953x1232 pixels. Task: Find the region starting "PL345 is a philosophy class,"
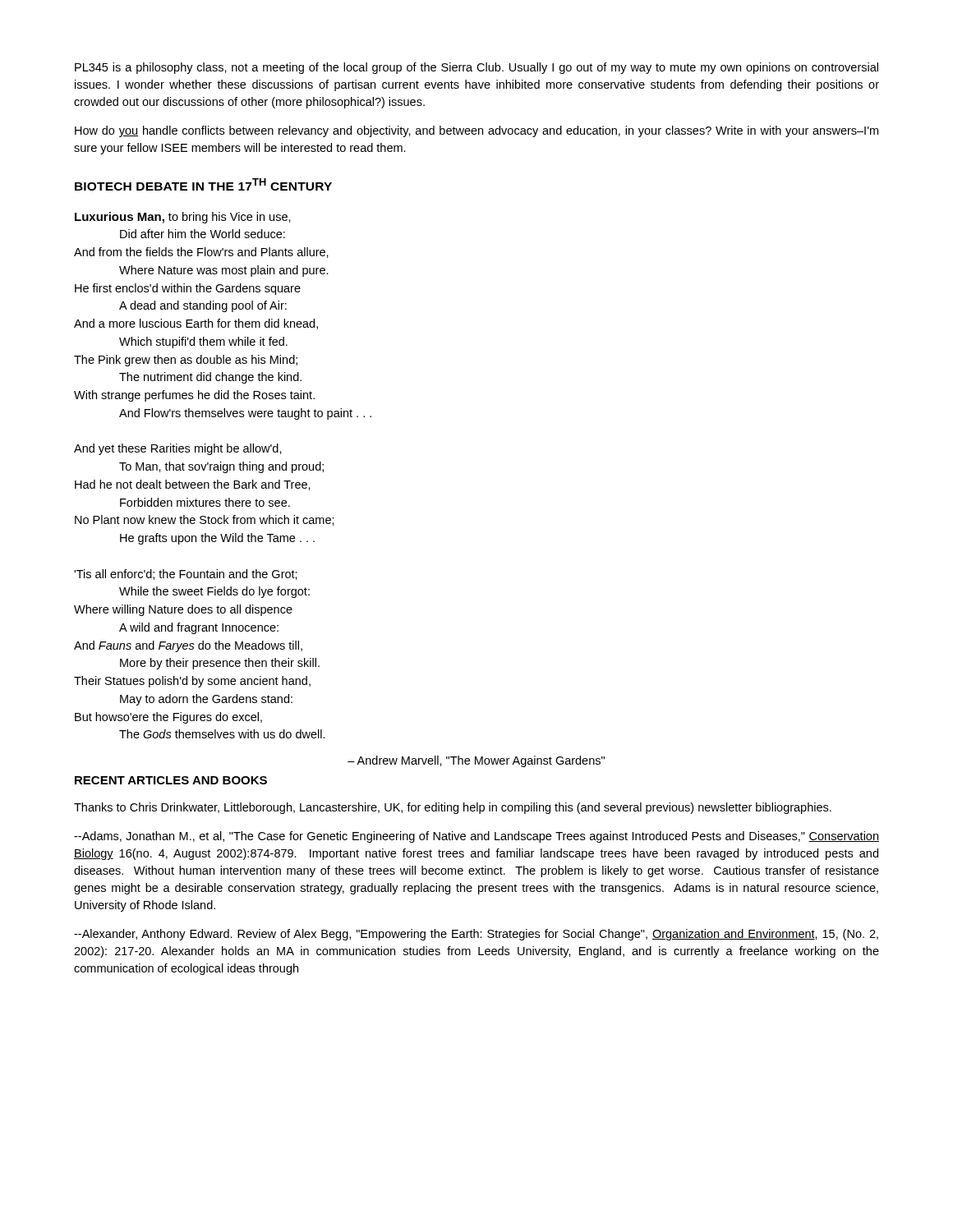[x=476, y=85]
